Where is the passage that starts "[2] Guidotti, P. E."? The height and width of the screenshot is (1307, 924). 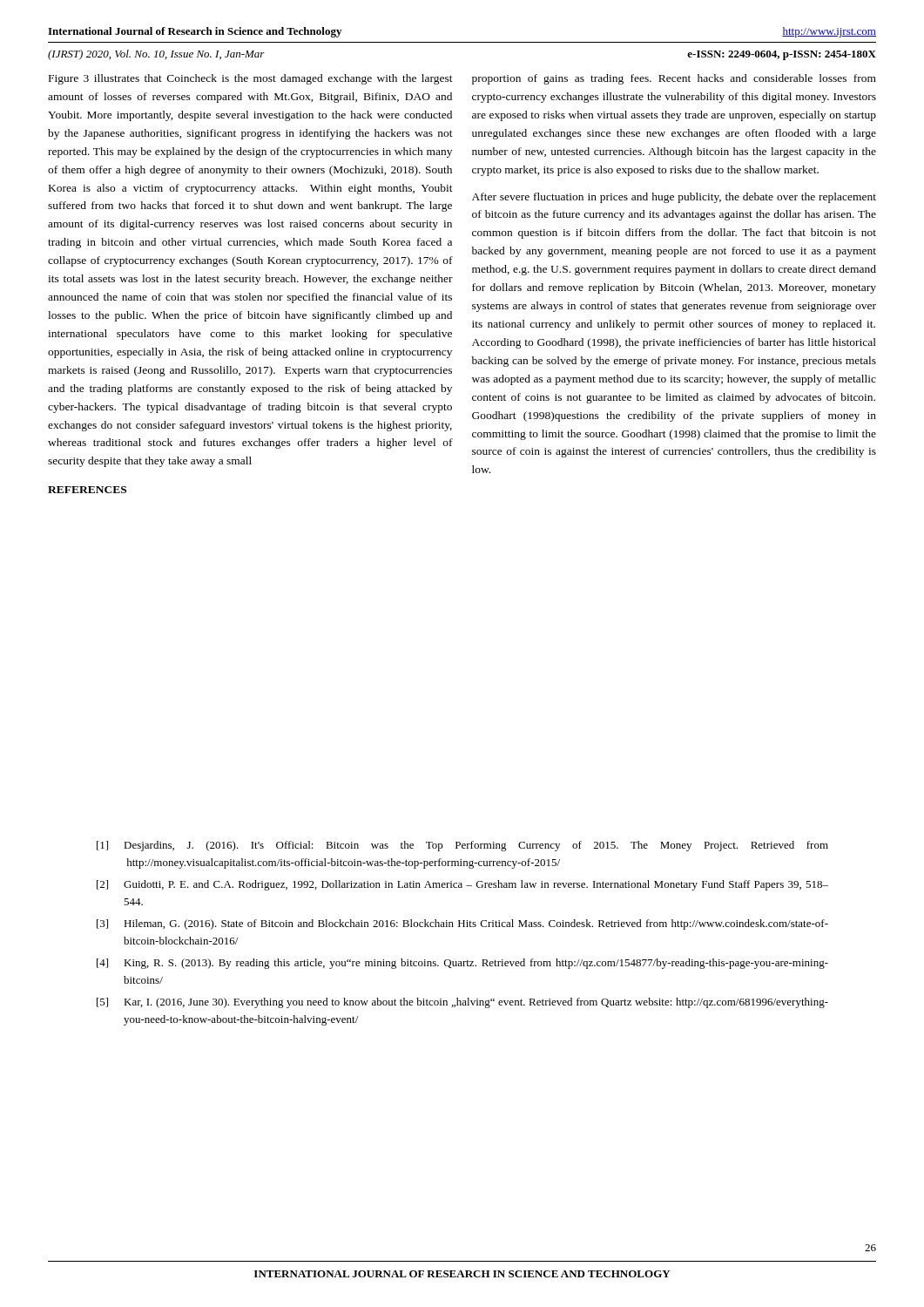[462, 893]
